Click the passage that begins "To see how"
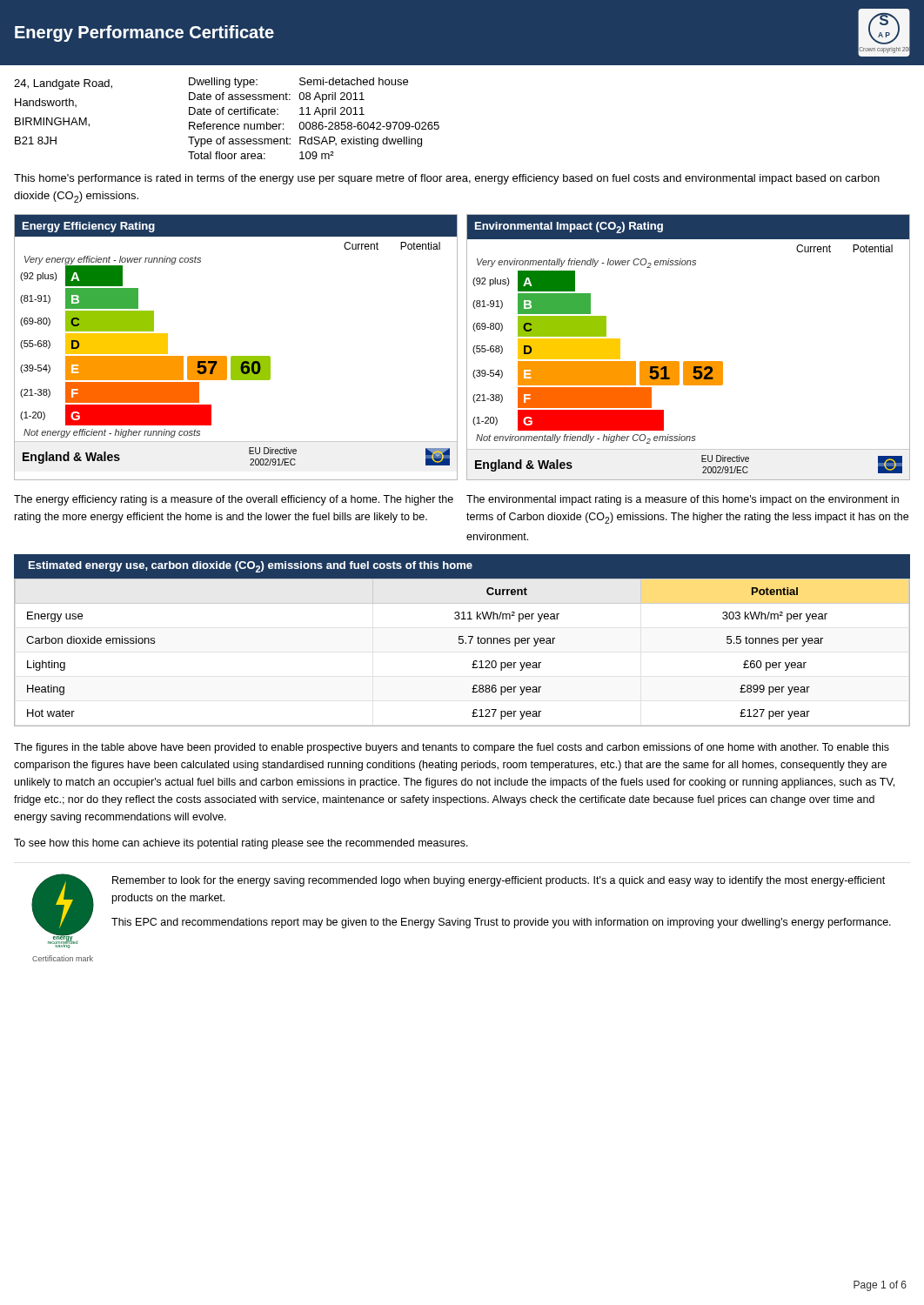 [x=241, y=843]
